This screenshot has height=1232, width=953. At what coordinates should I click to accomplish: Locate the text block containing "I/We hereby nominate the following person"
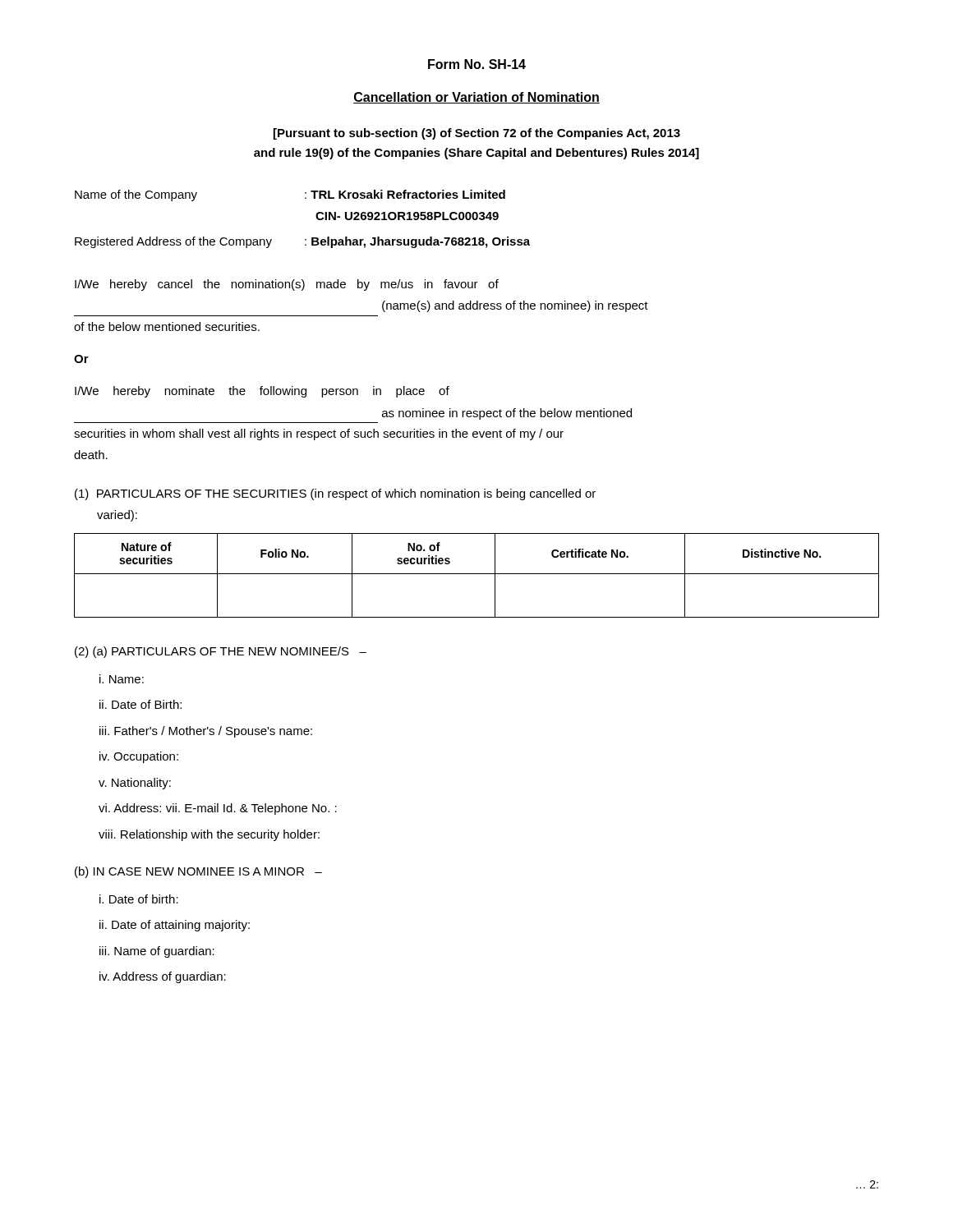[353, 422]
